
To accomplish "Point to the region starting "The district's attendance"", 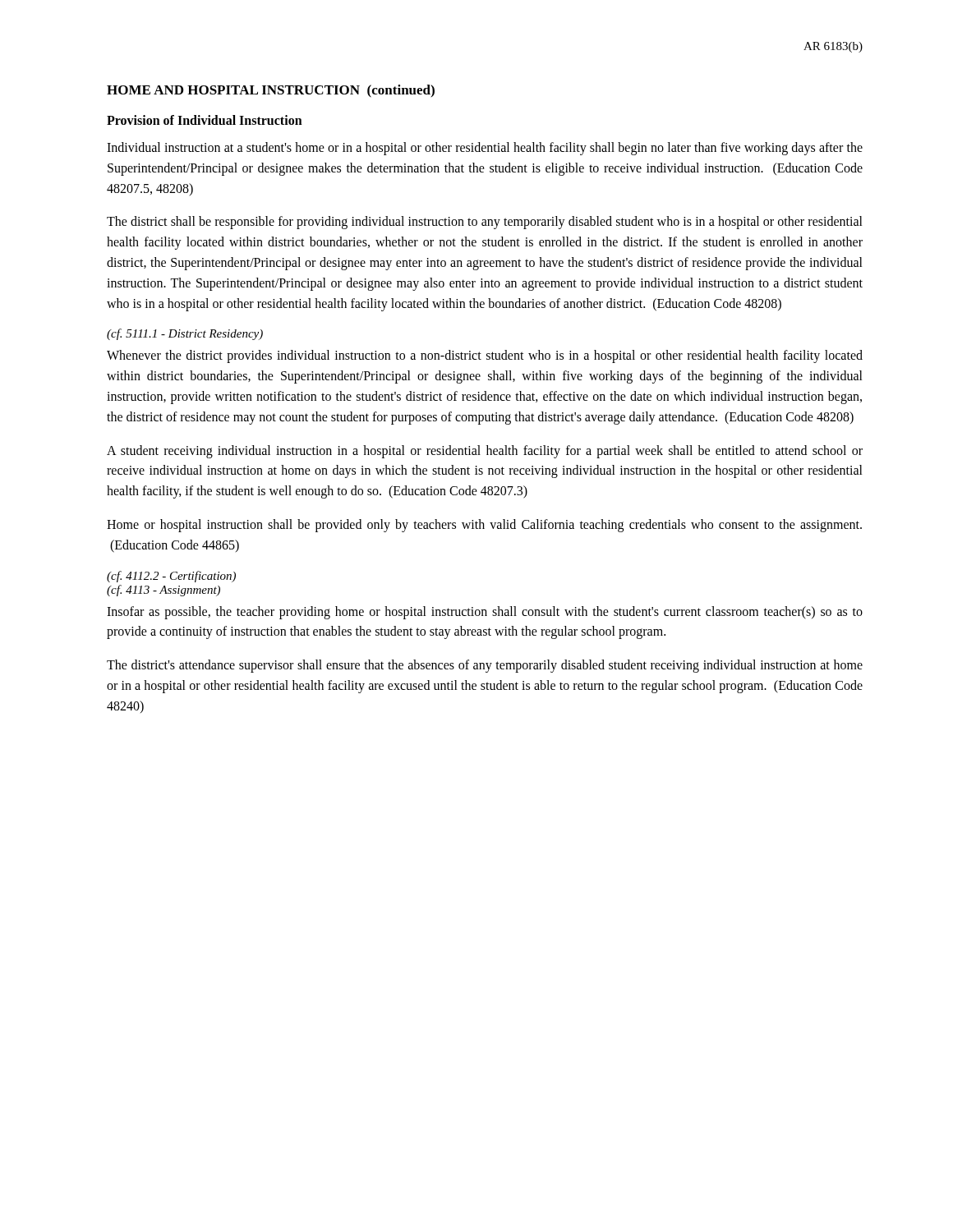I will coord(485,685).
